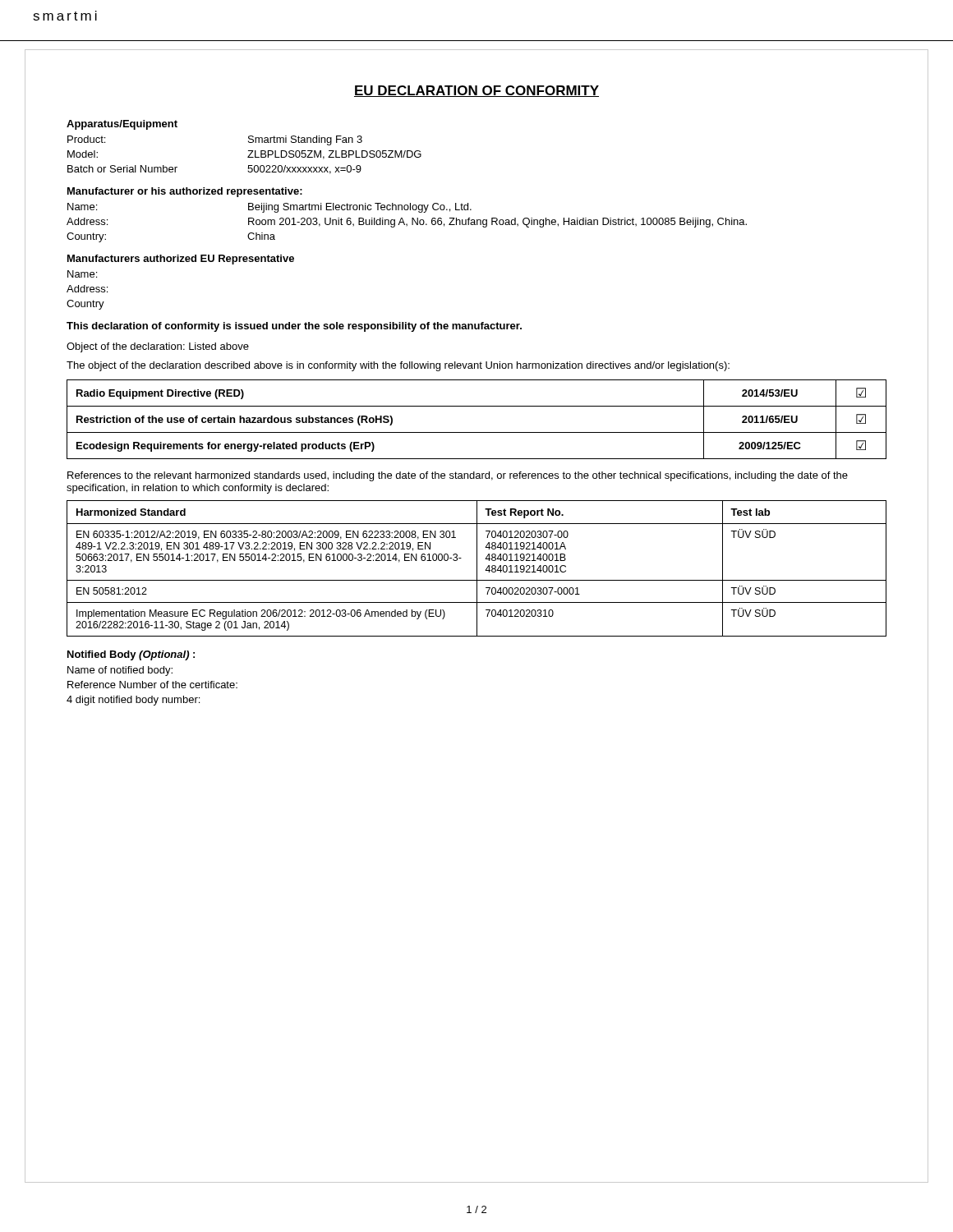Image resolution: width=953 pixels, height=1232 pixels.
Task: Point to "Notified Body (Optional) :"
Action: tap(131, 654)
